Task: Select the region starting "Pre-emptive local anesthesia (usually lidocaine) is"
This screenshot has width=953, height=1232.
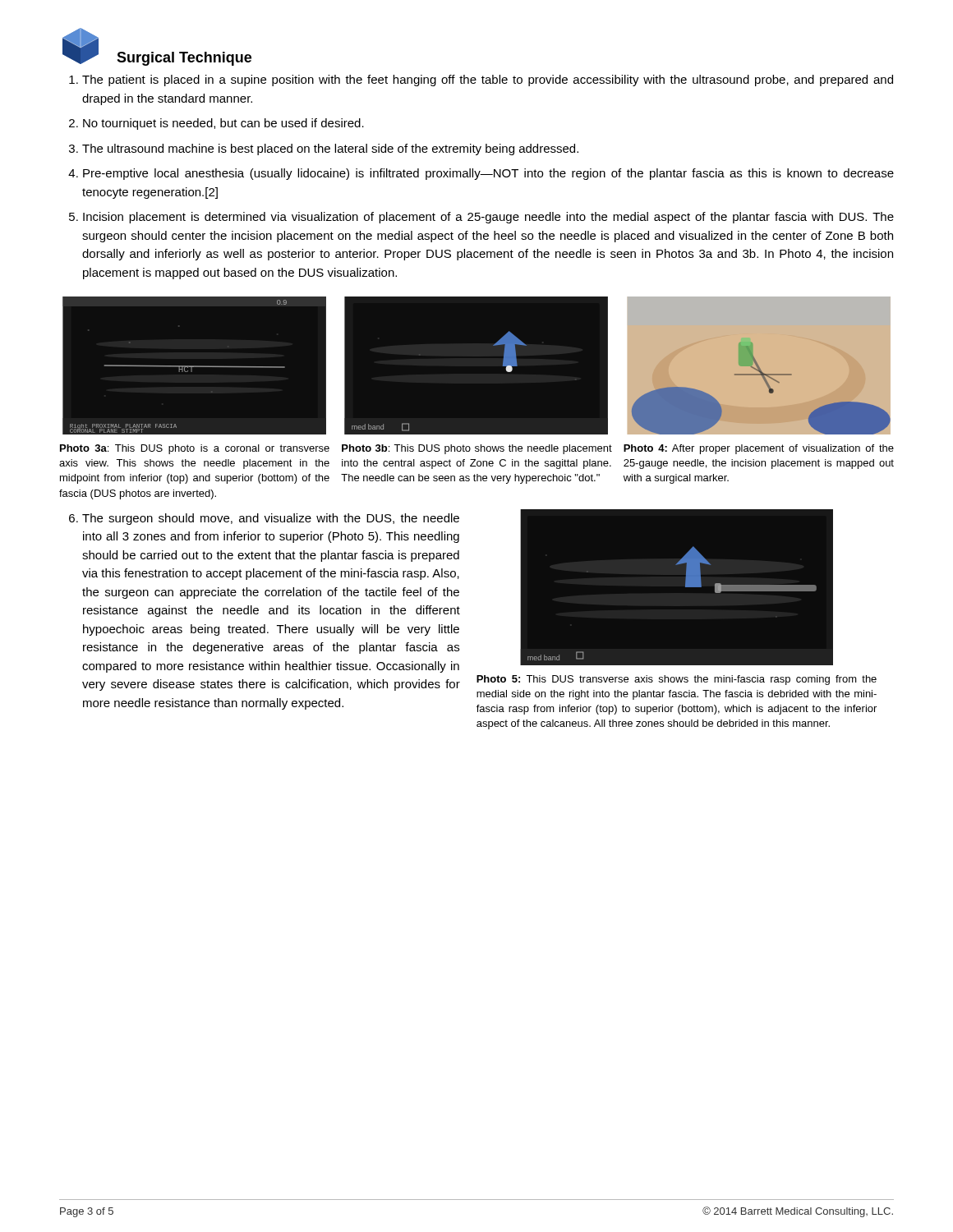Action: point(488,182)
